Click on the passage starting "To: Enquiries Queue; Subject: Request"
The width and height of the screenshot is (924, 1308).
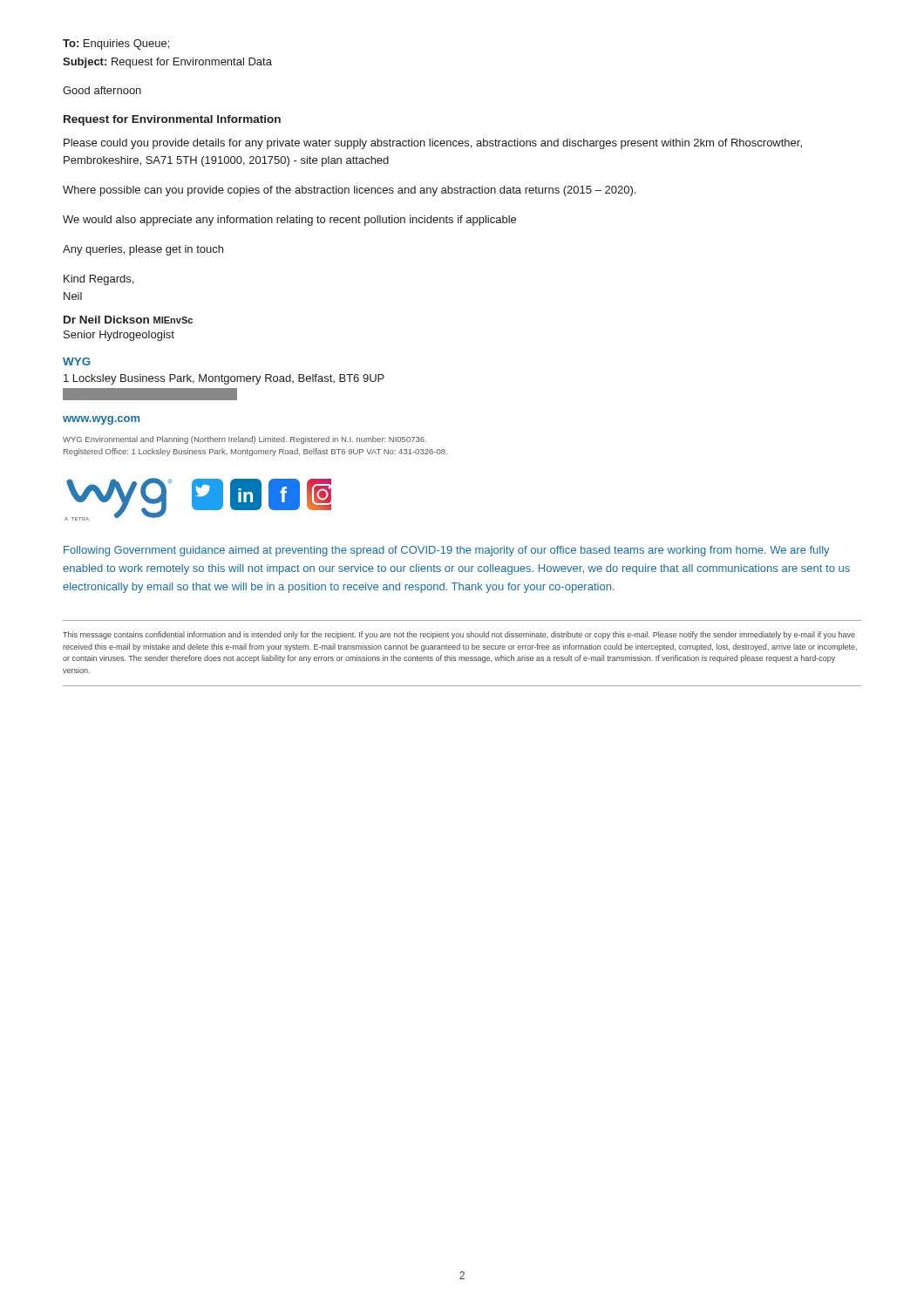tap(167, 52)
